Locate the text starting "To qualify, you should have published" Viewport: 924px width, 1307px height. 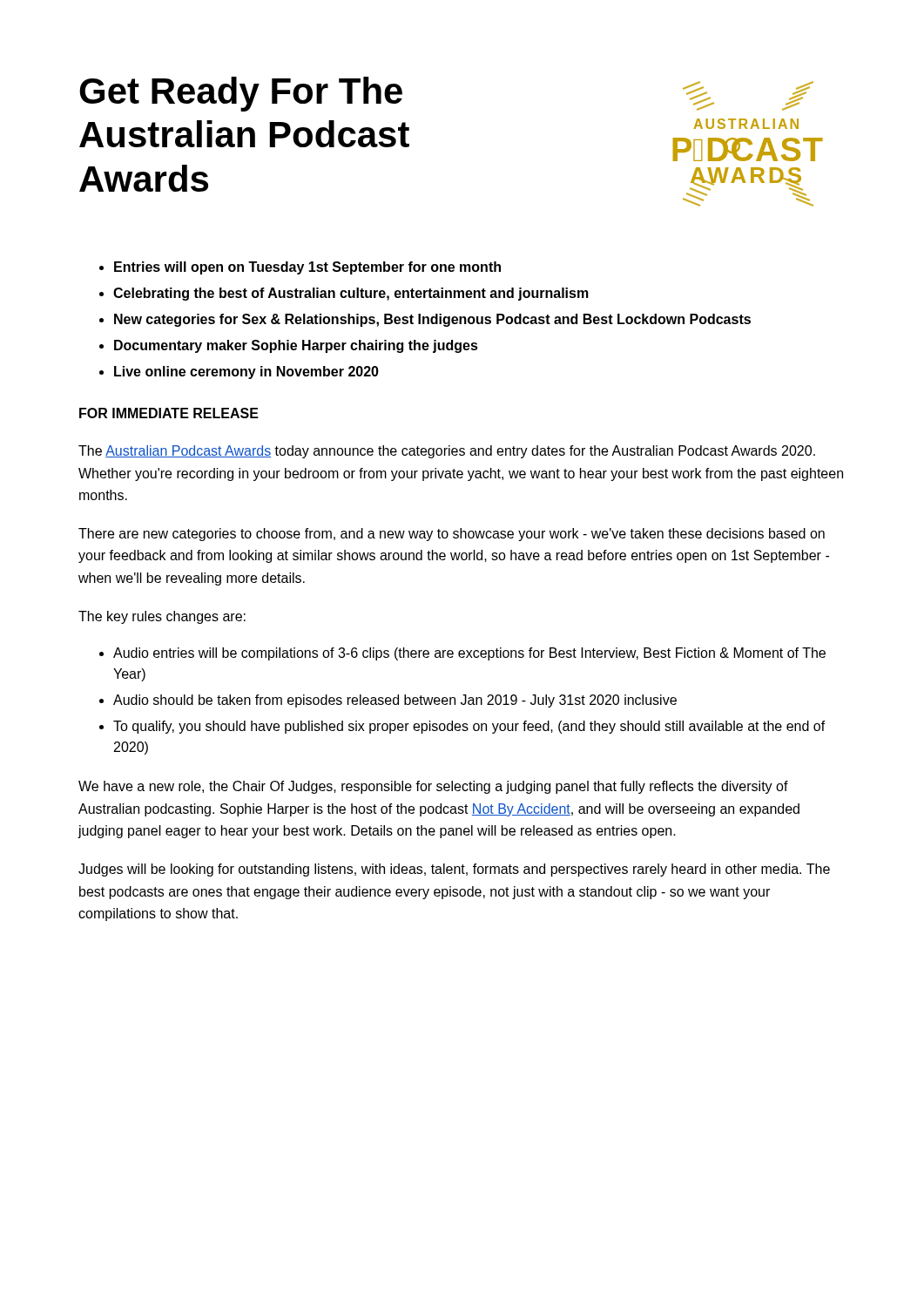tap(469, 737)
